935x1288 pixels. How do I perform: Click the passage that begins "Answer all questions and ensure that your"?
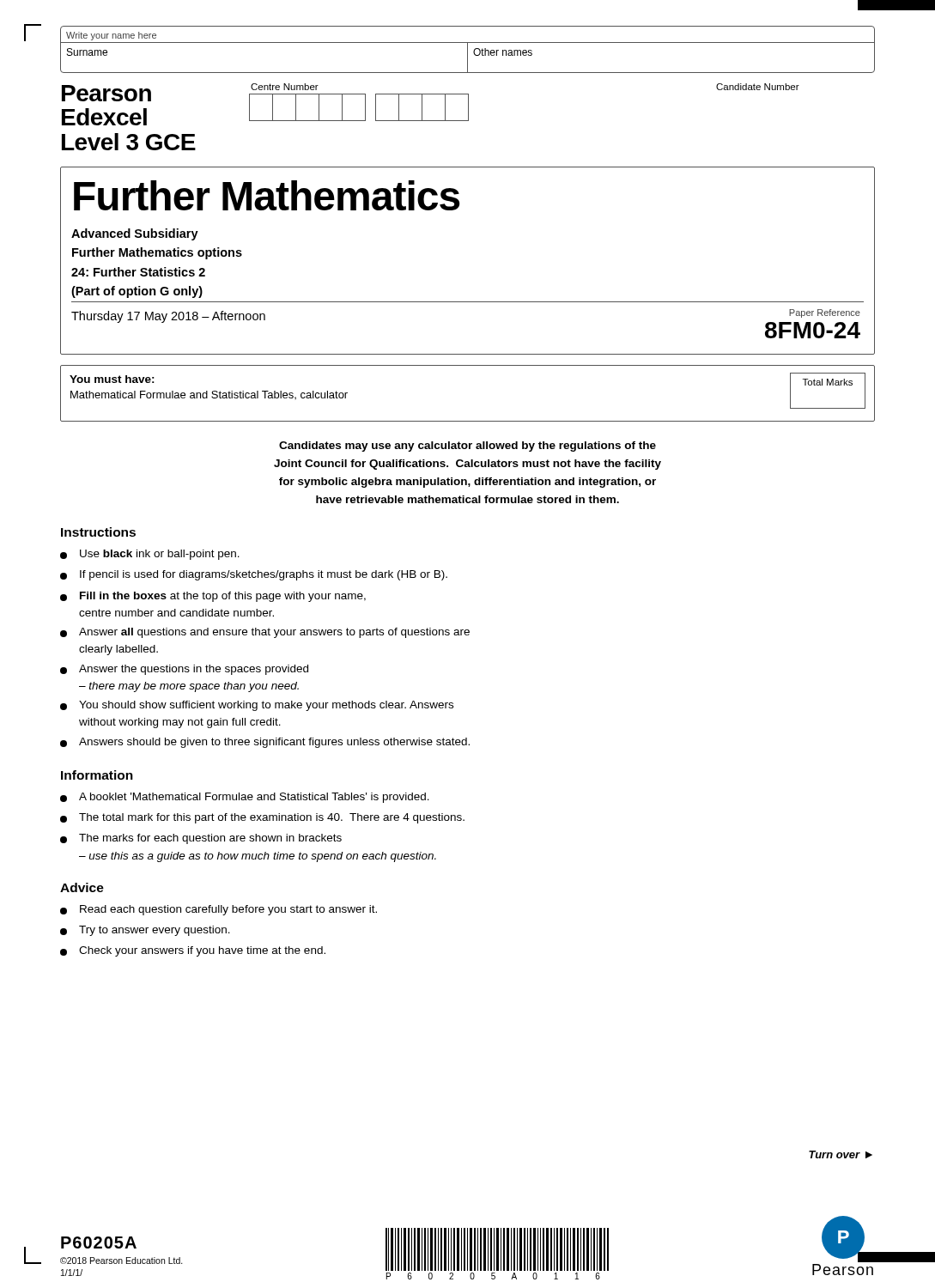pos(468,641)
